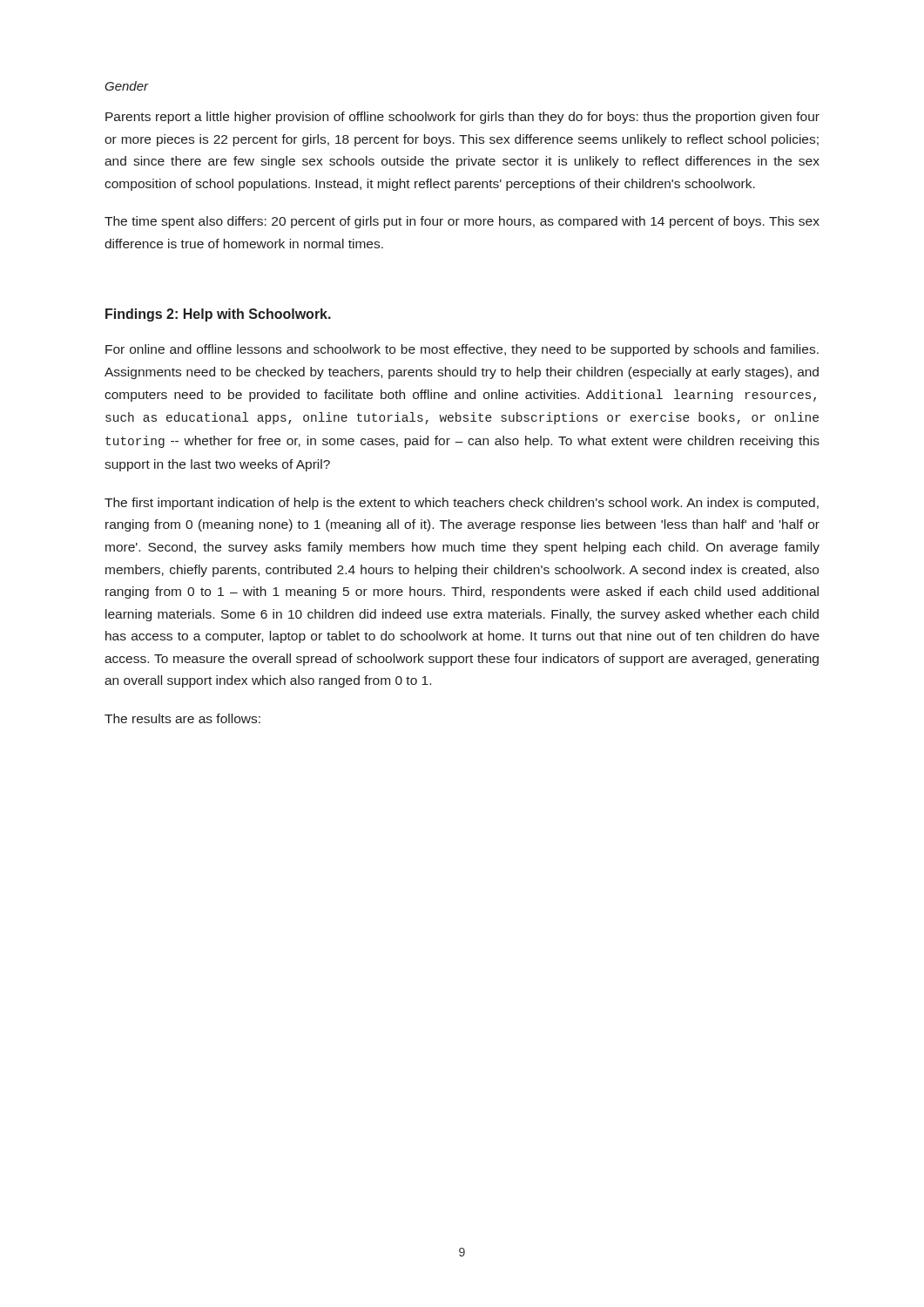
Task: Find the section header that reads "Findings 2: Help with Schoolwork."
Action: pos(218,314)
